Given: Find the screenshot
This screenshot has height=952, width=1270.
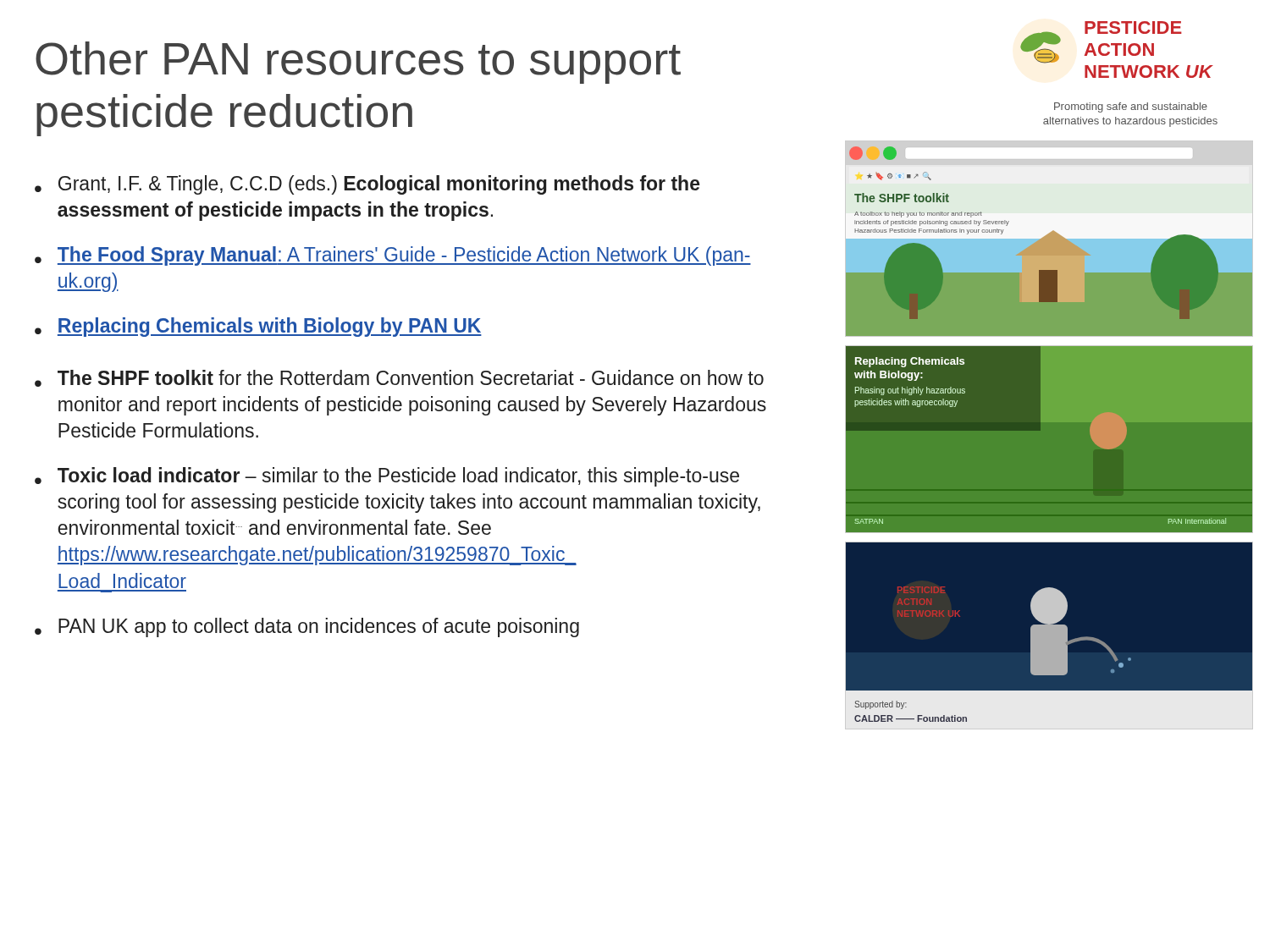Looking at the screenshot, I should pyautogui.click(x=1049, y=238).
